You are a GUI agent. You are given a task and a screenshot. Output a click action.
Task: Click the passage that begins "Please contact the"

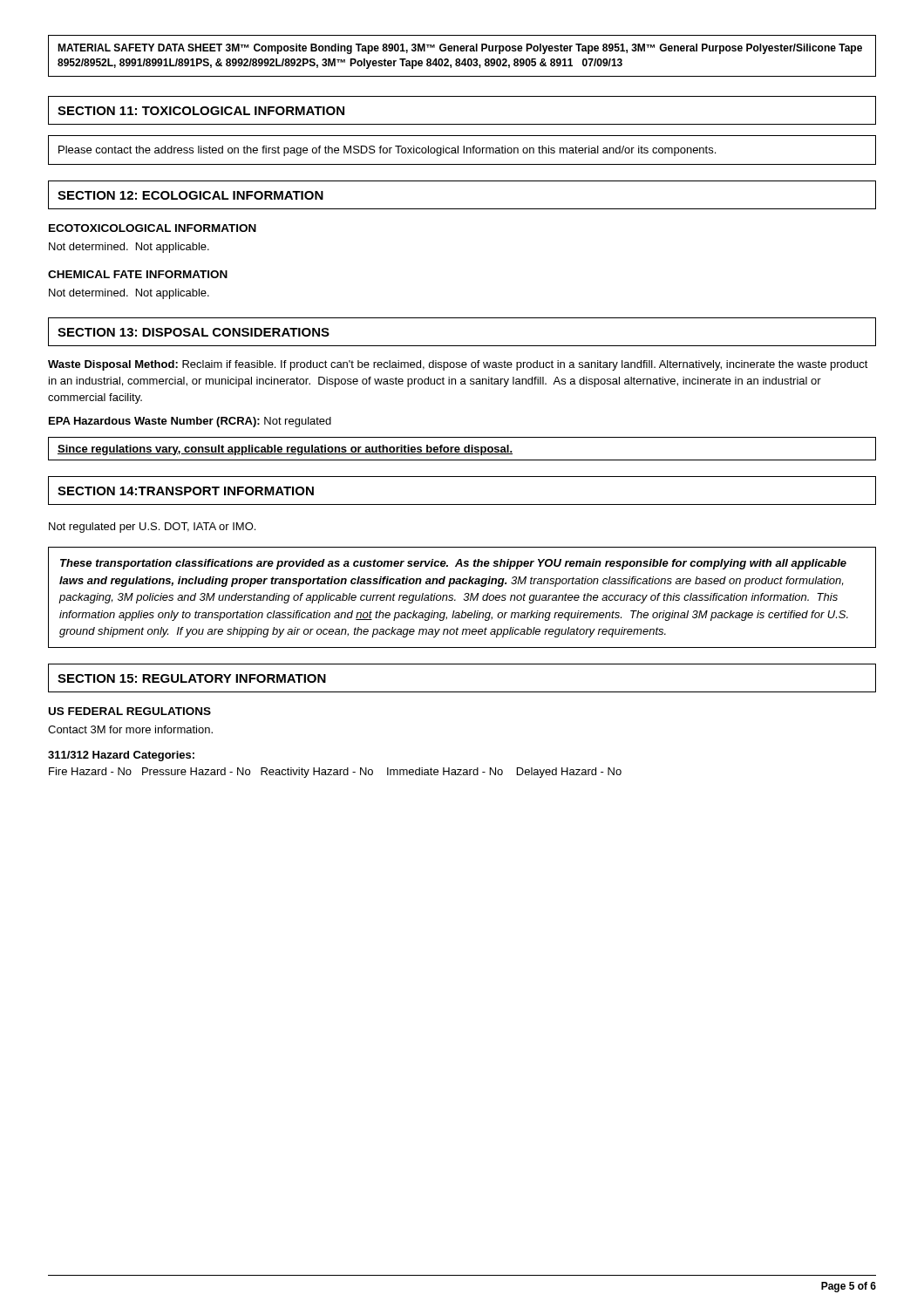point(387,149)
